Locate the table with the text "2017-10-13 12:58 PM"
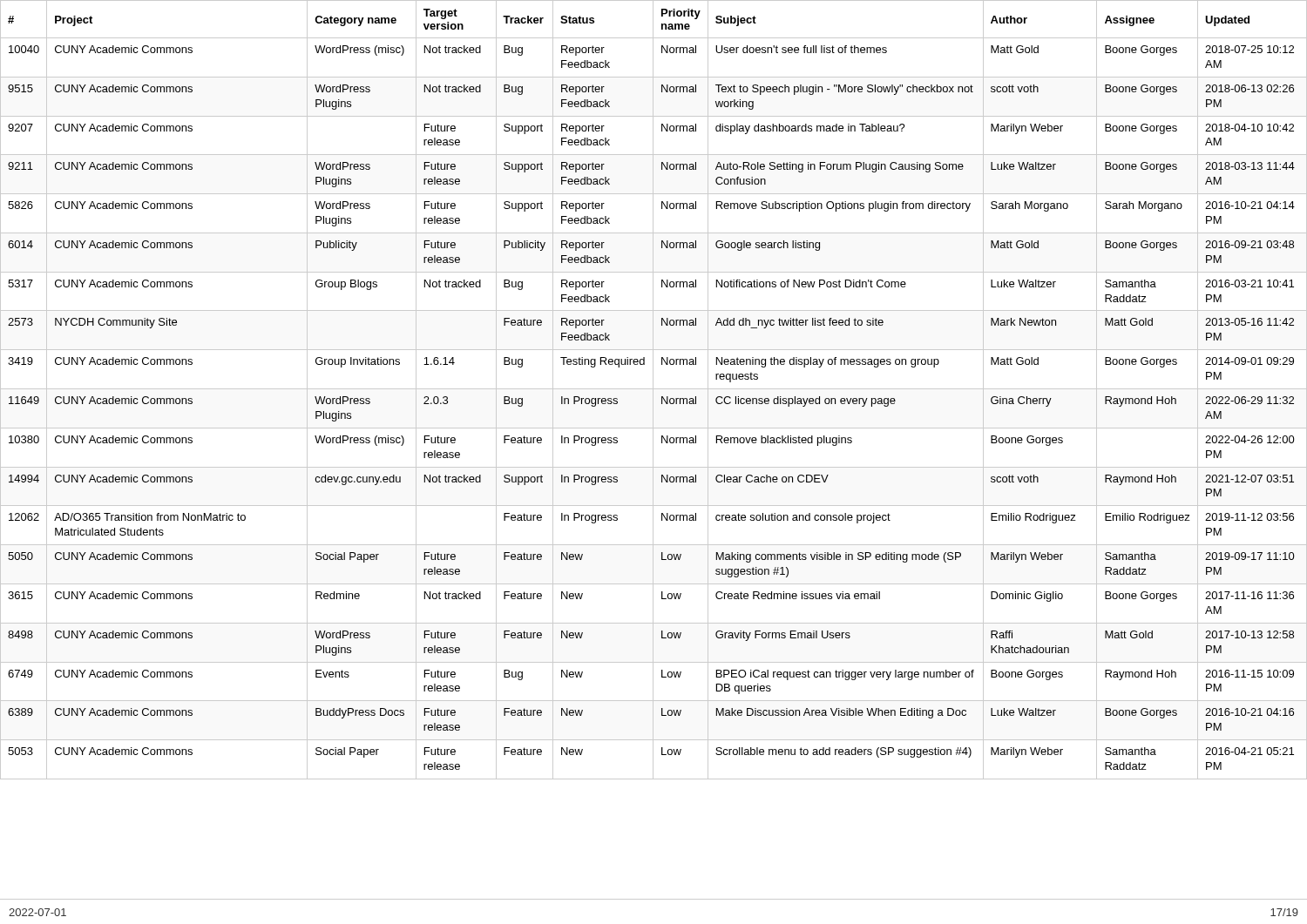 654,390
